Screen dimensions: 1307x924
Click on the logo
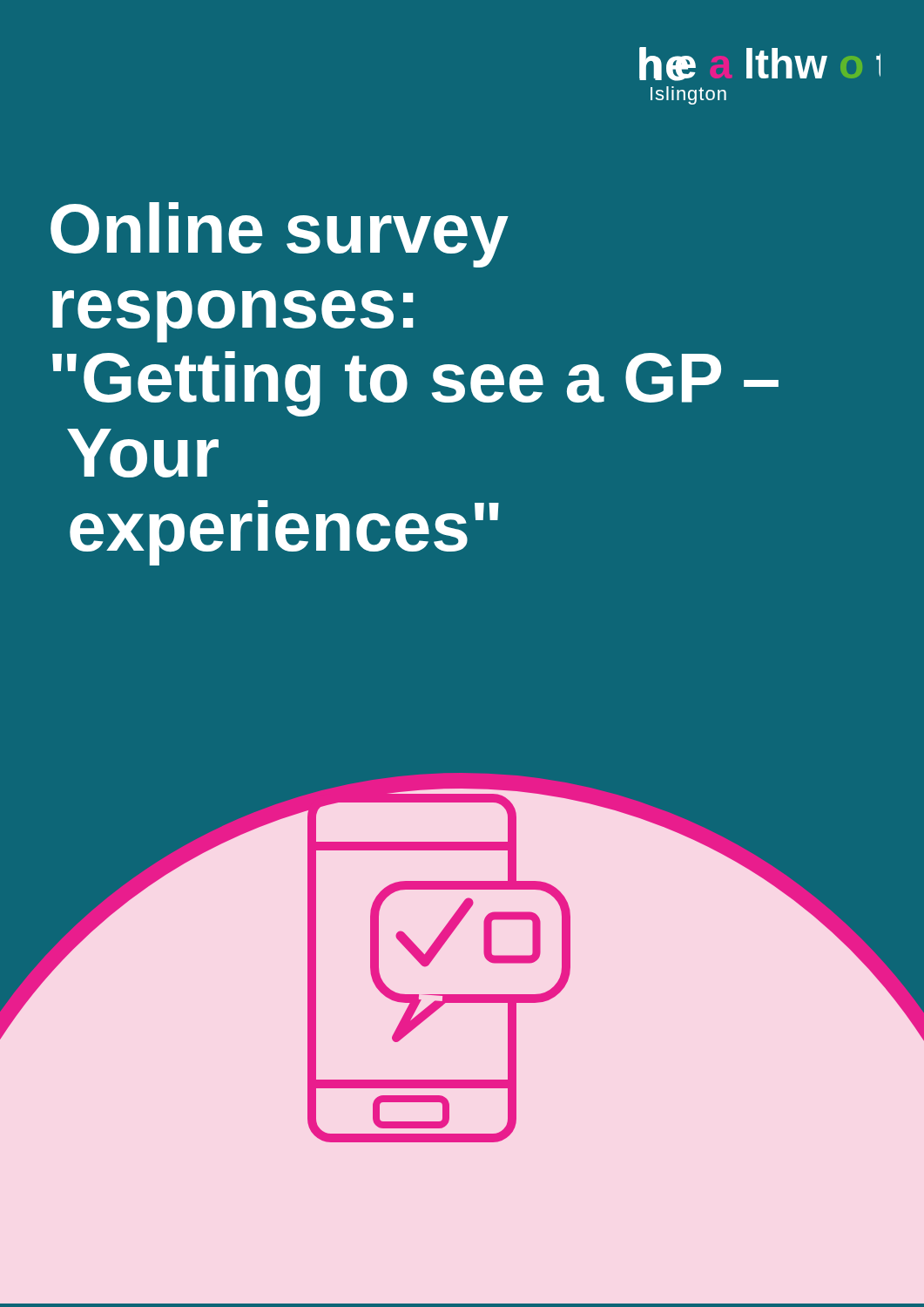[x=759, y=70]
